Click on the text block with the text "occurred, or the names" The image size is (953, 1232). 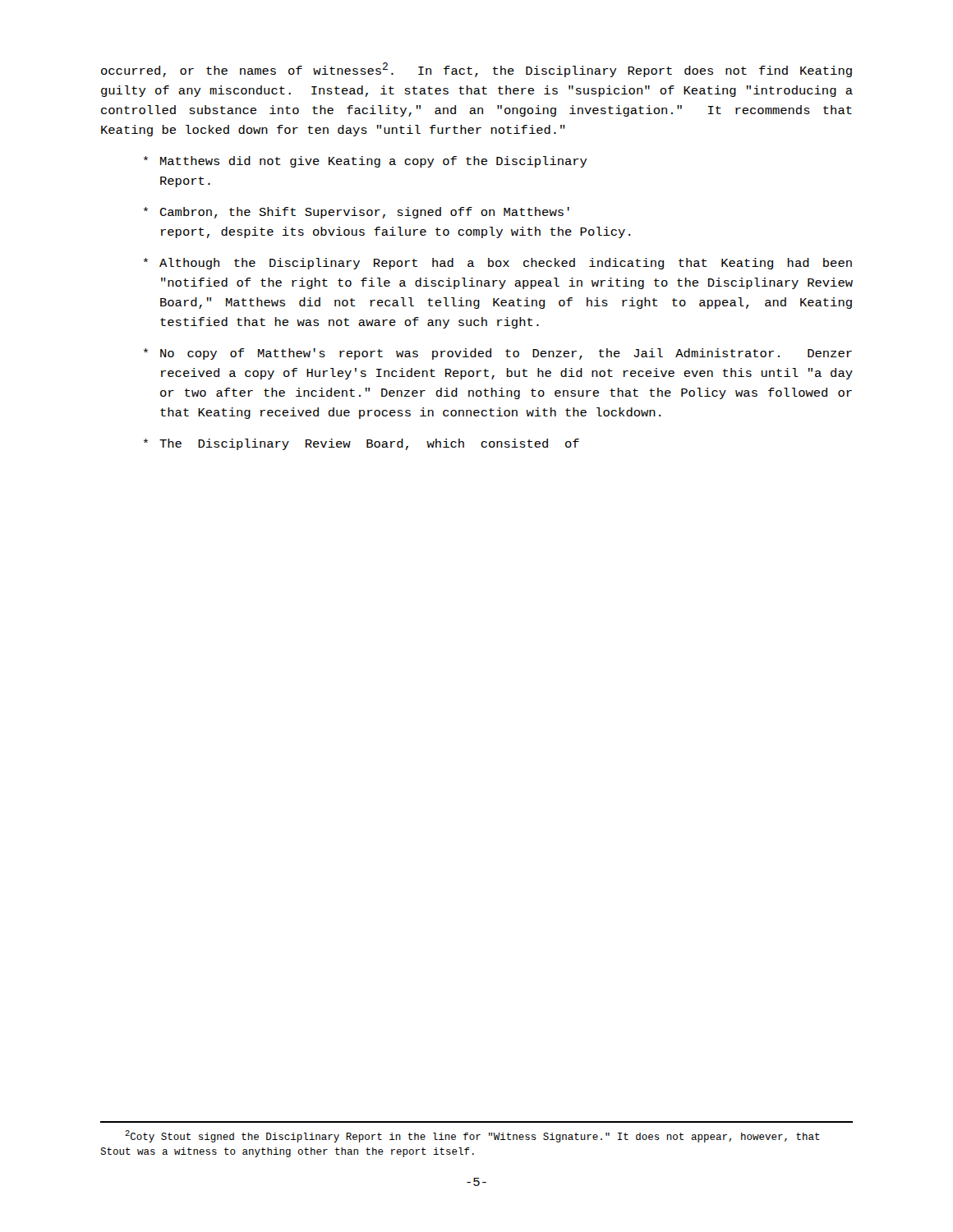pos(476,99)
